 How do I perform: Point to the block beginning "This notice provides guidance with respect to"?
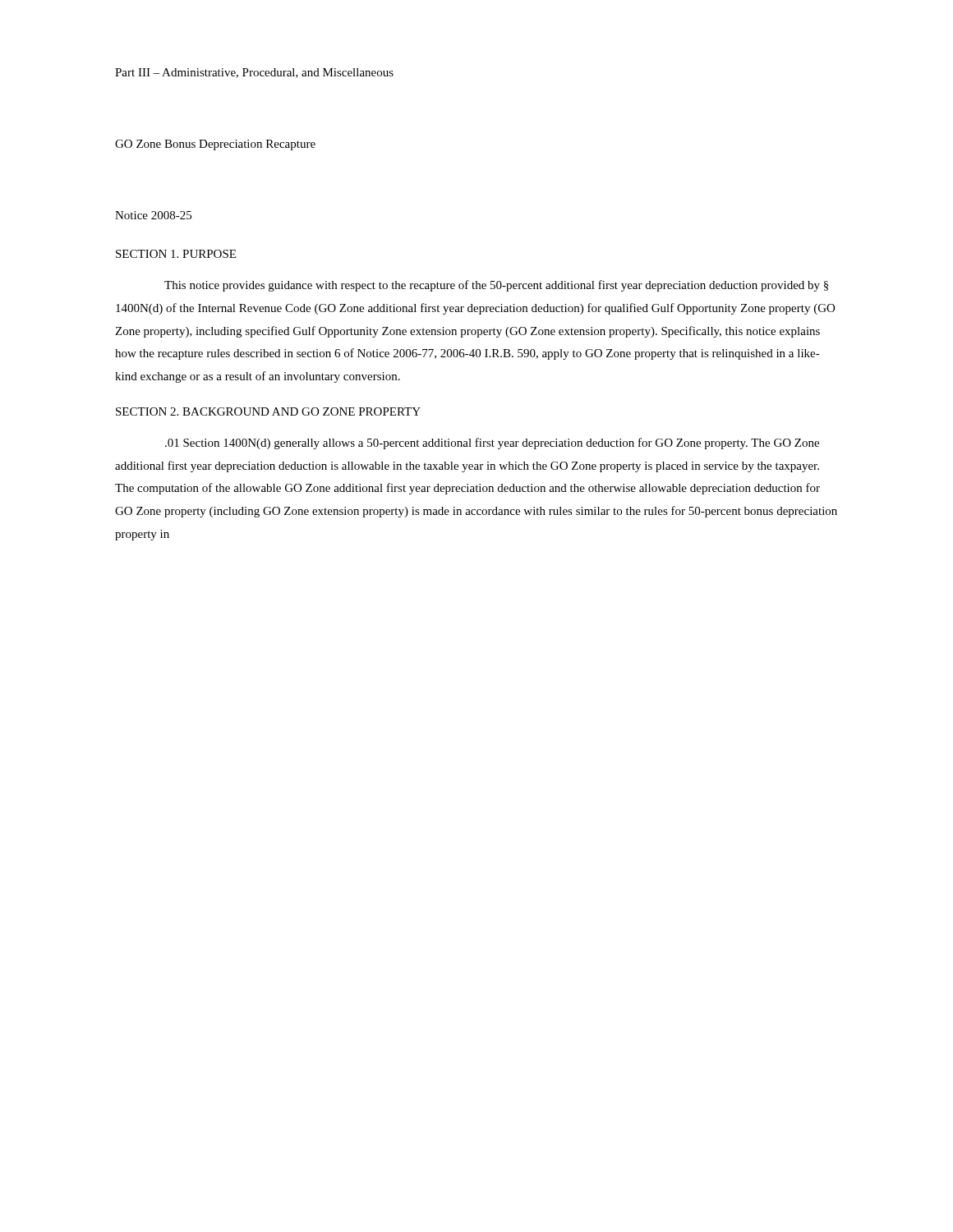(x=476, y=331)
